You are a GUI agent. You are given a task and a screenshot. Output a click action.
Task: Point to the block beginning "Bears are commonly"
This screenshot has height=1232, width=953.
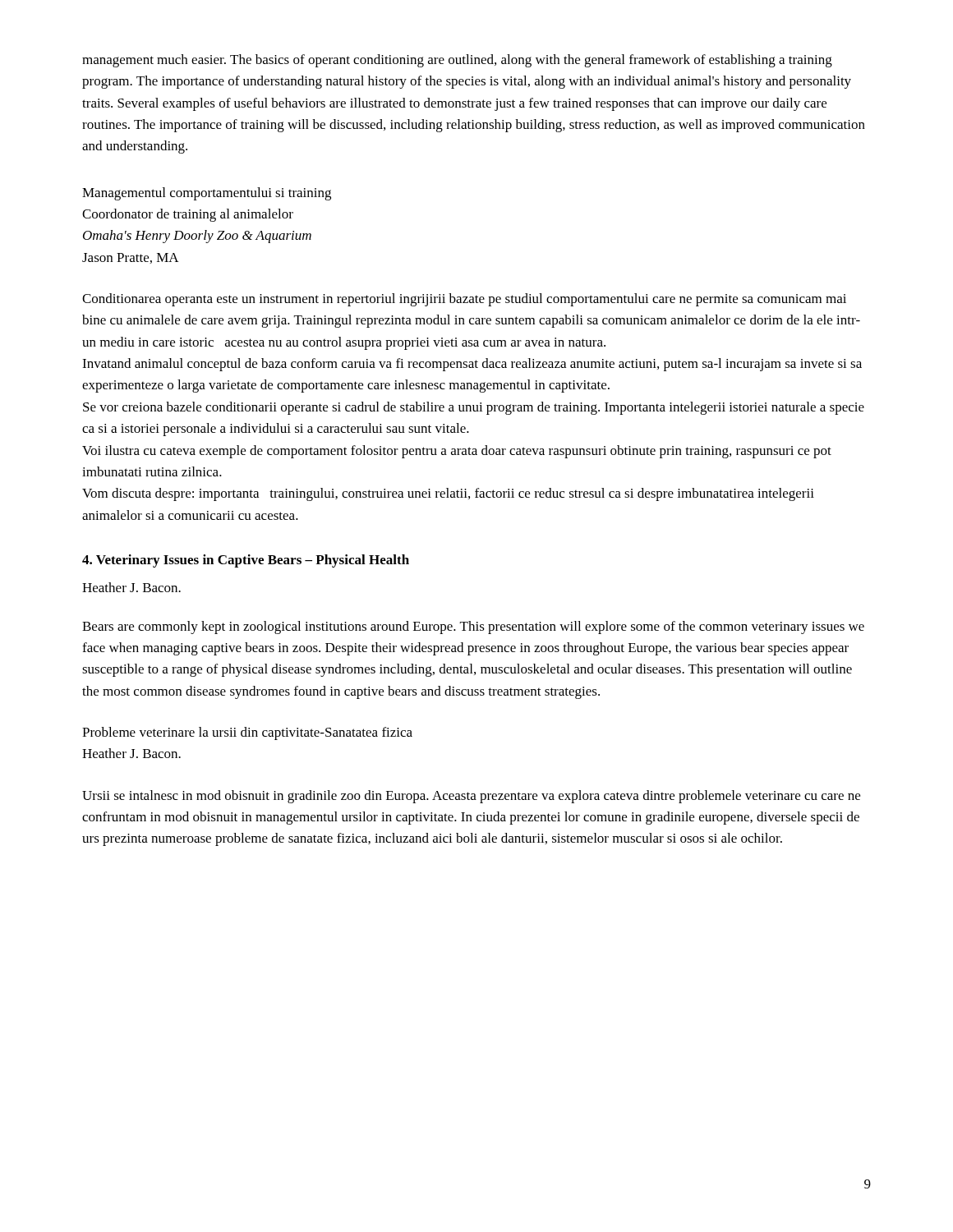pyautogui.click(x=473, y=658)
